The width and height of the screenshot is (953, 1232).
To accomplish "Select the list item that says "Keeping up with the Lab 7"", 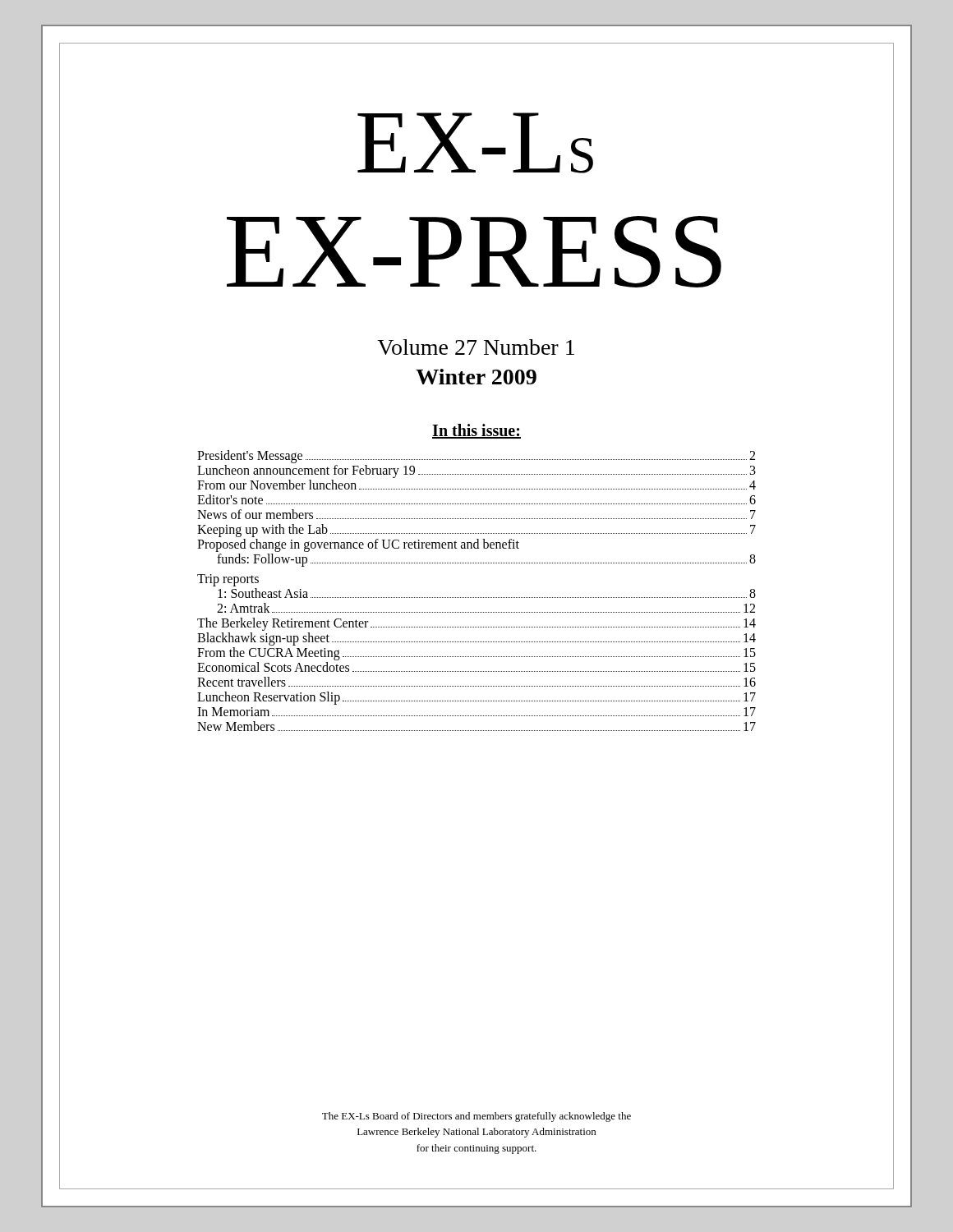I will 476,530.
